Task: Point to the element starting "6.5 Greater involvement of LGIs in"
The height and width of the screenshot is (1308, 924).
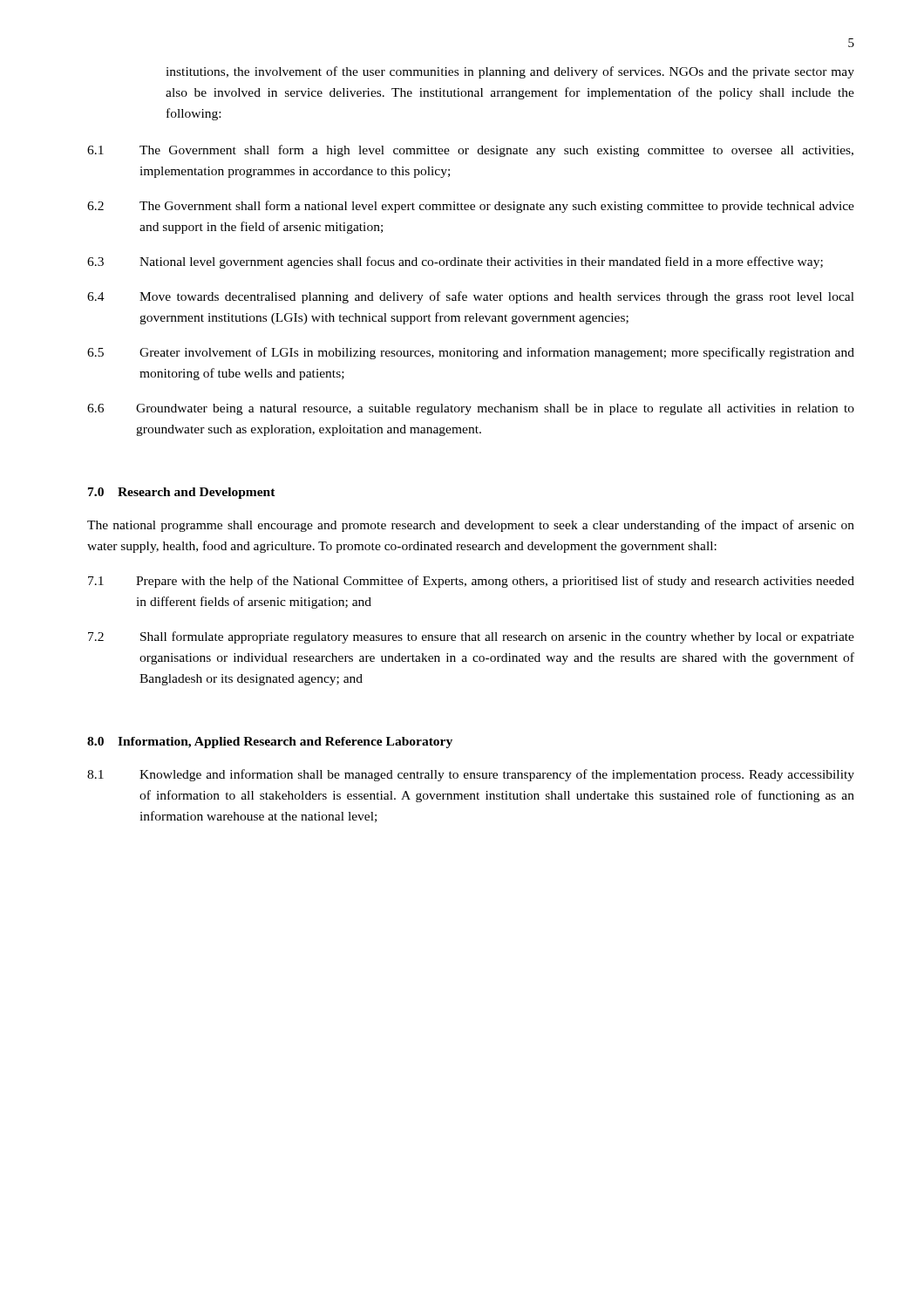Action: pos(471,363)
